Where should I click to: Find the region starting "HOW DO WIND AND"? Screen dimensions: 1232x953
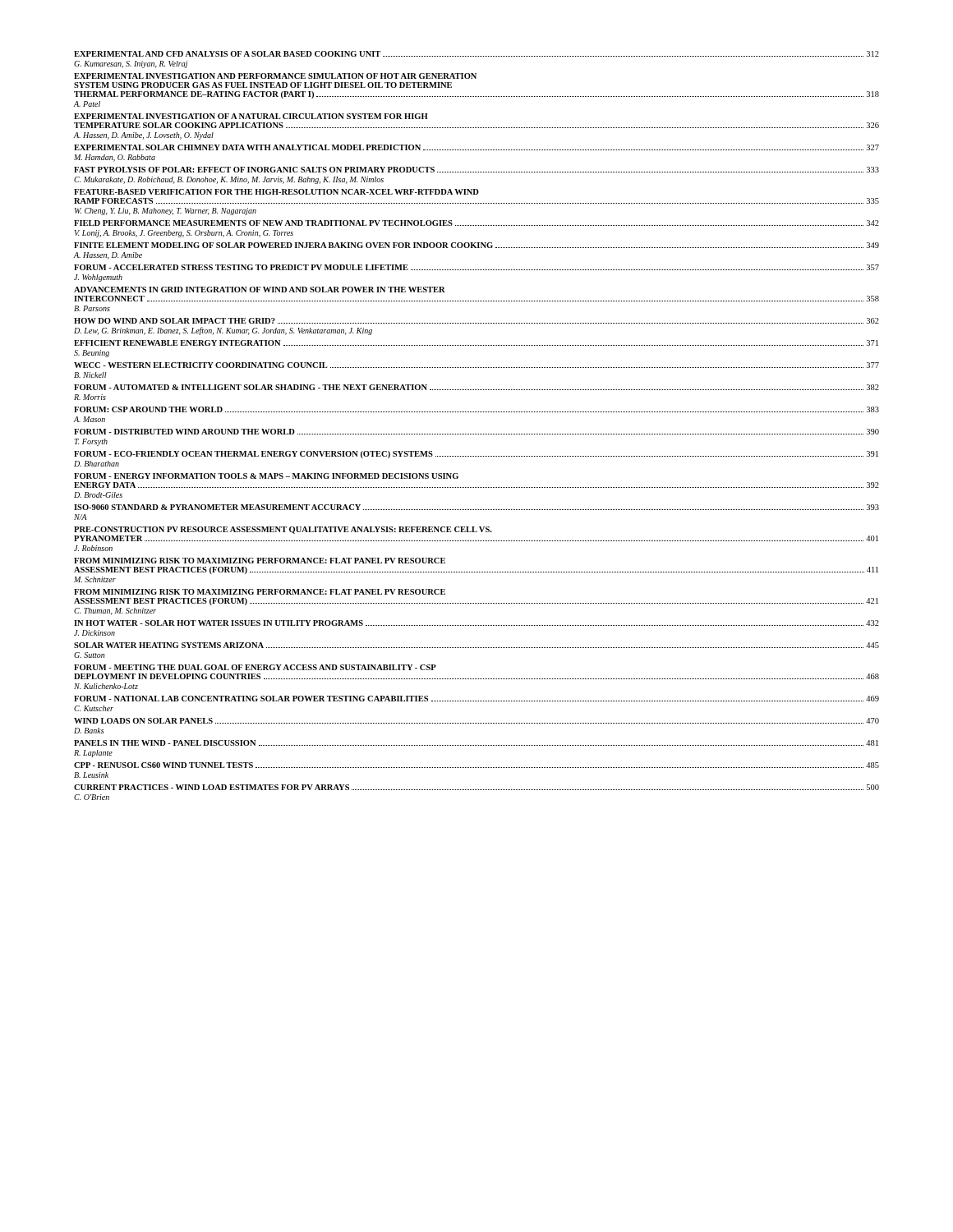coord(476,326)
